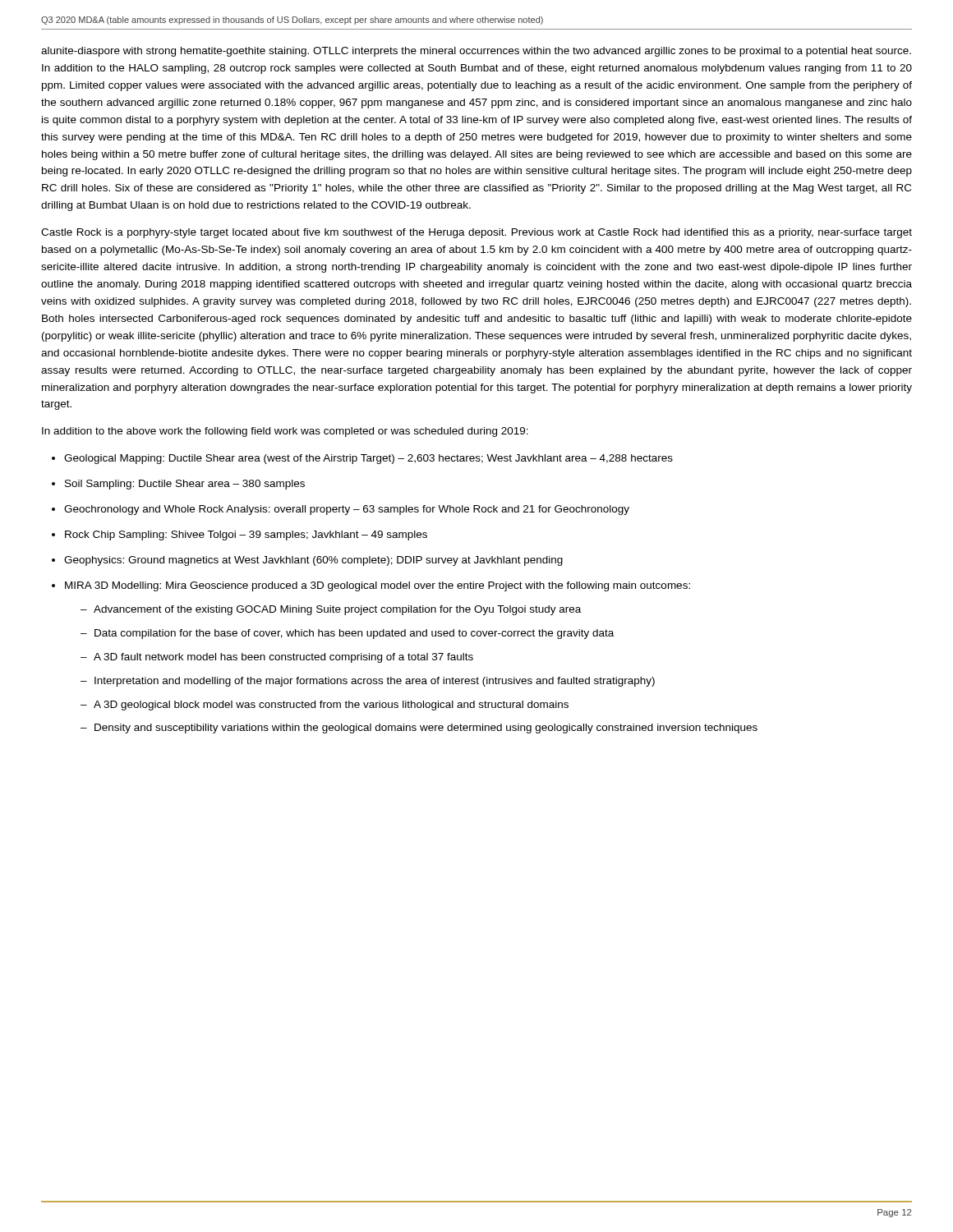Find the block on this page that starts "Geophysics: Ground magnetics at West Javkhlant"

(x=488, y=560)
